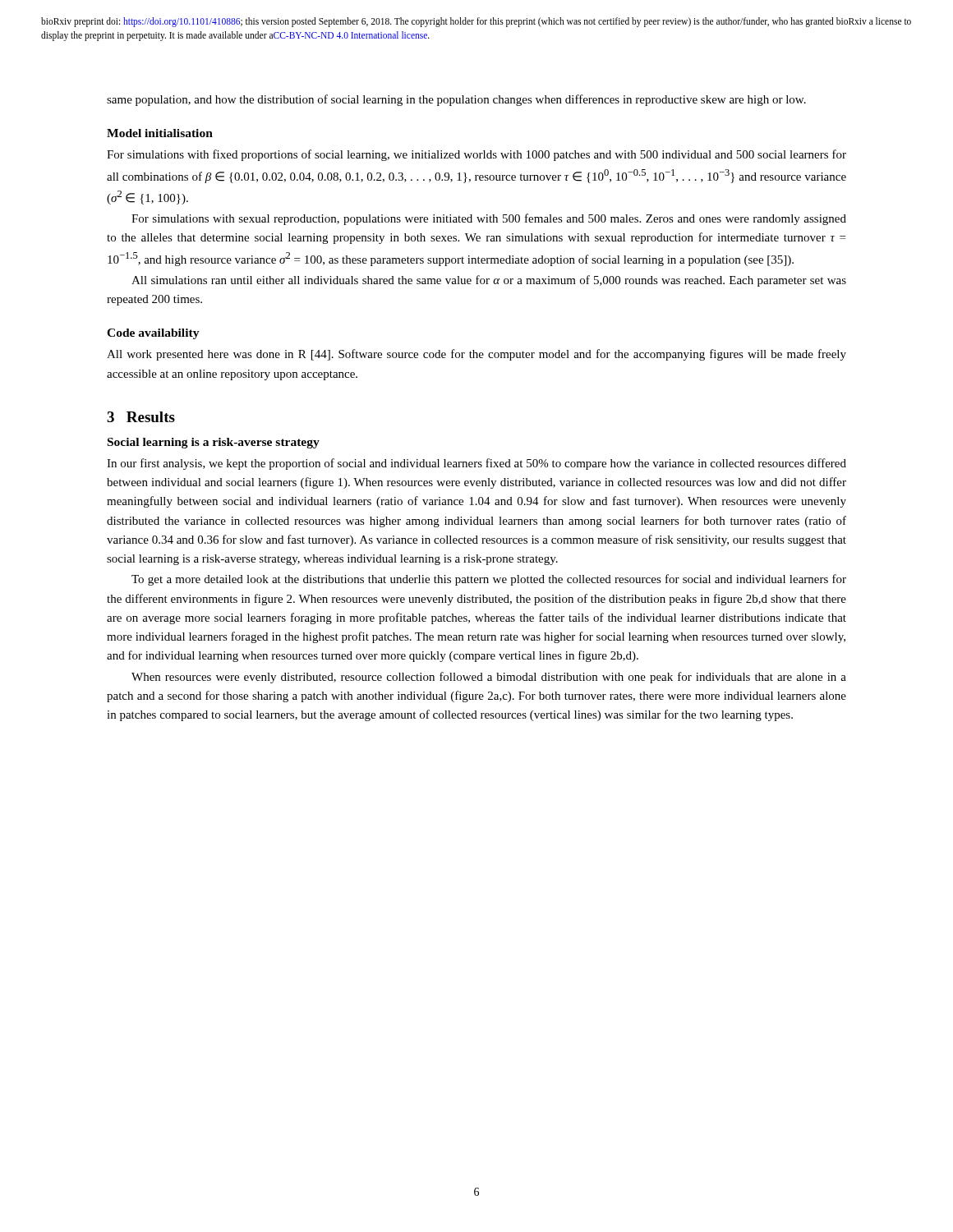Locate the text block containing "All work presented here"
This screenshot has width=953, height=1232.
pyautogui.click(x=476, y=364)
